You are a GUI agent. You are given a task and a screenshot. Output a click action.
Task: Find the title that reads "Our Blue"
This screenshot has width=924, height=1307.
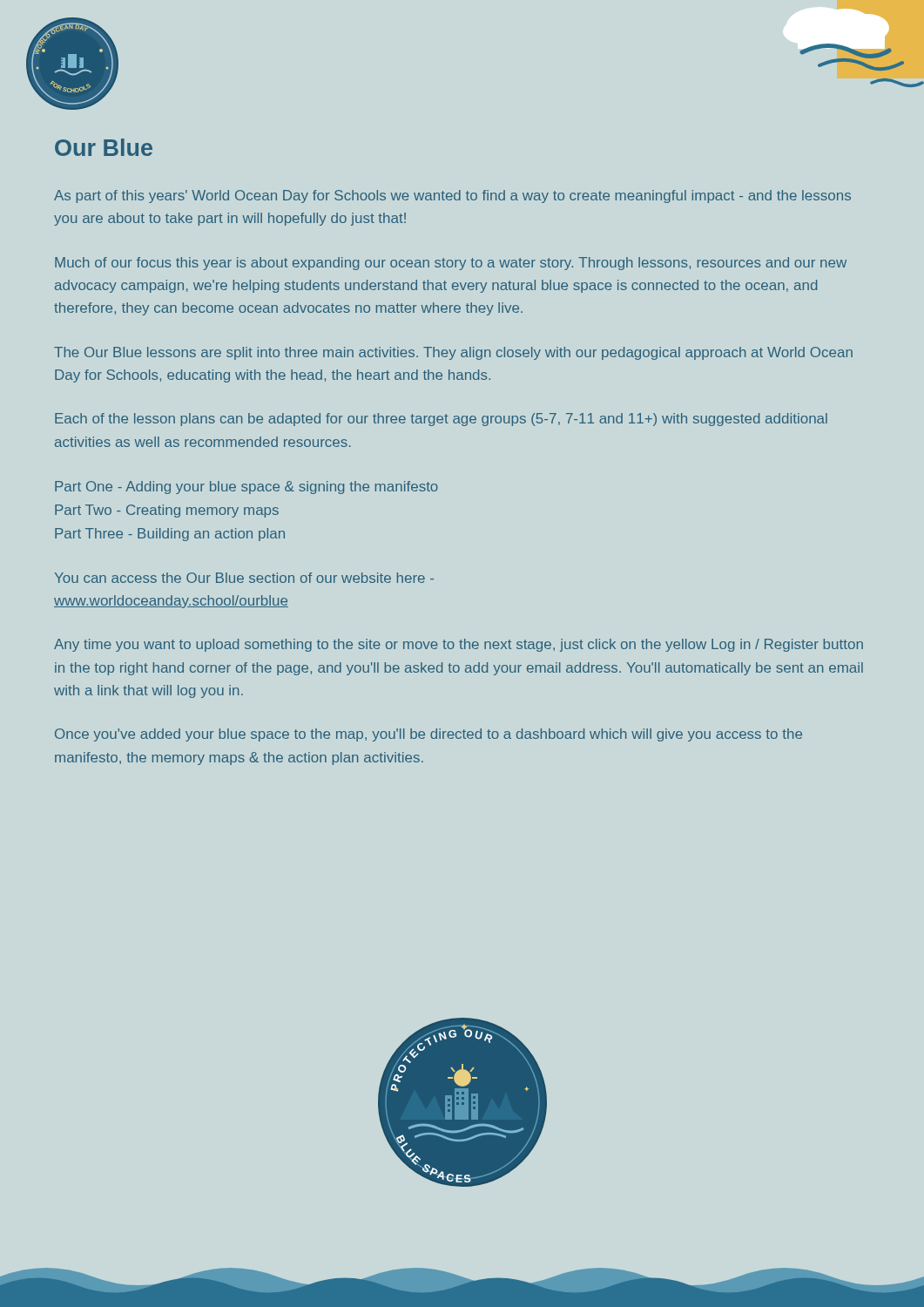(104, 148)
